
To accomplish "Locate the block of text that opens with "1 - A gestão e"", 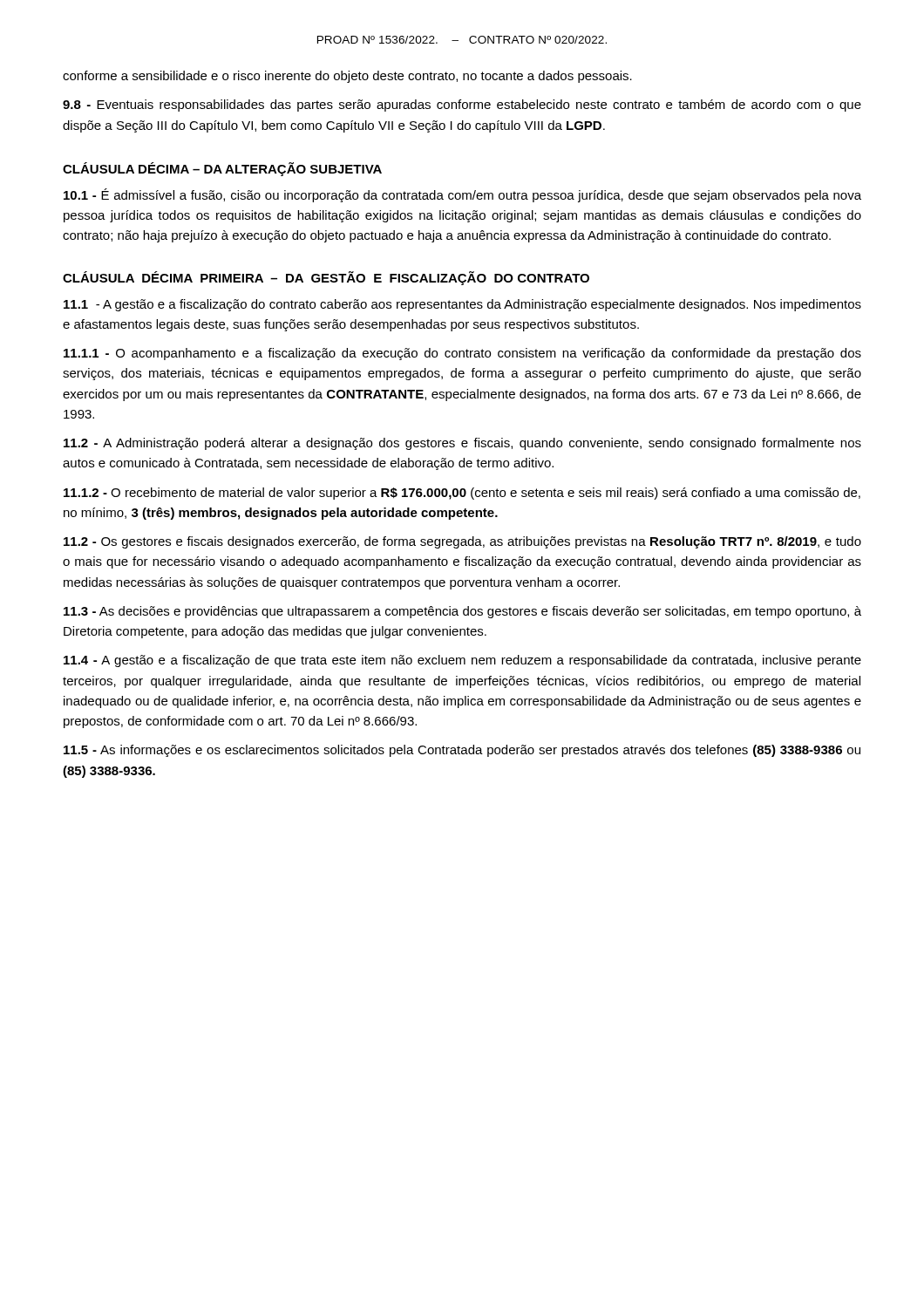I will click(x=462, y=314).
